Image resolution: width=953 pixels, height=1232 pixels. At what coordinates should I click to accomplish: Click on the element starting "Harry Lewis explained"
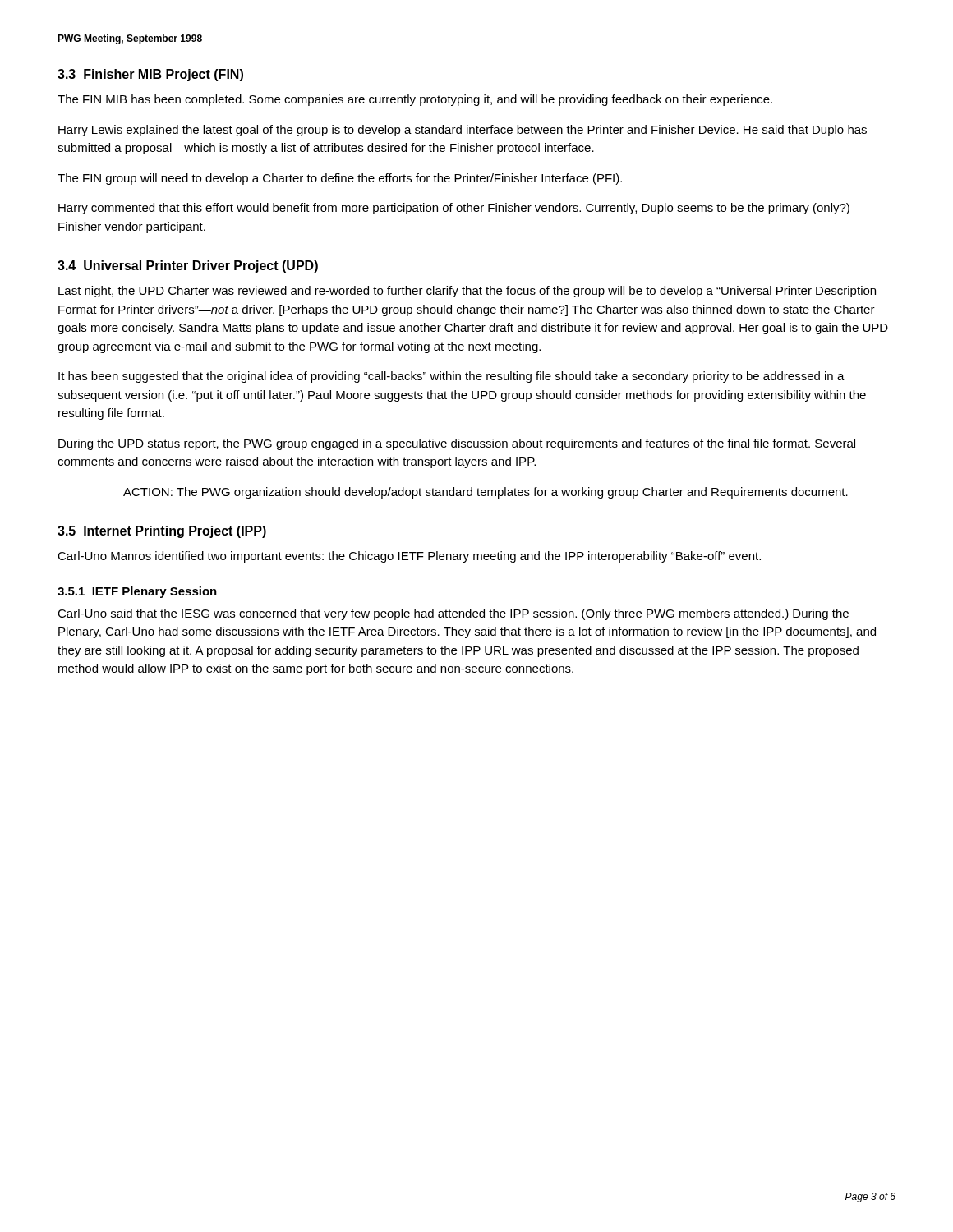click(462, 138)
